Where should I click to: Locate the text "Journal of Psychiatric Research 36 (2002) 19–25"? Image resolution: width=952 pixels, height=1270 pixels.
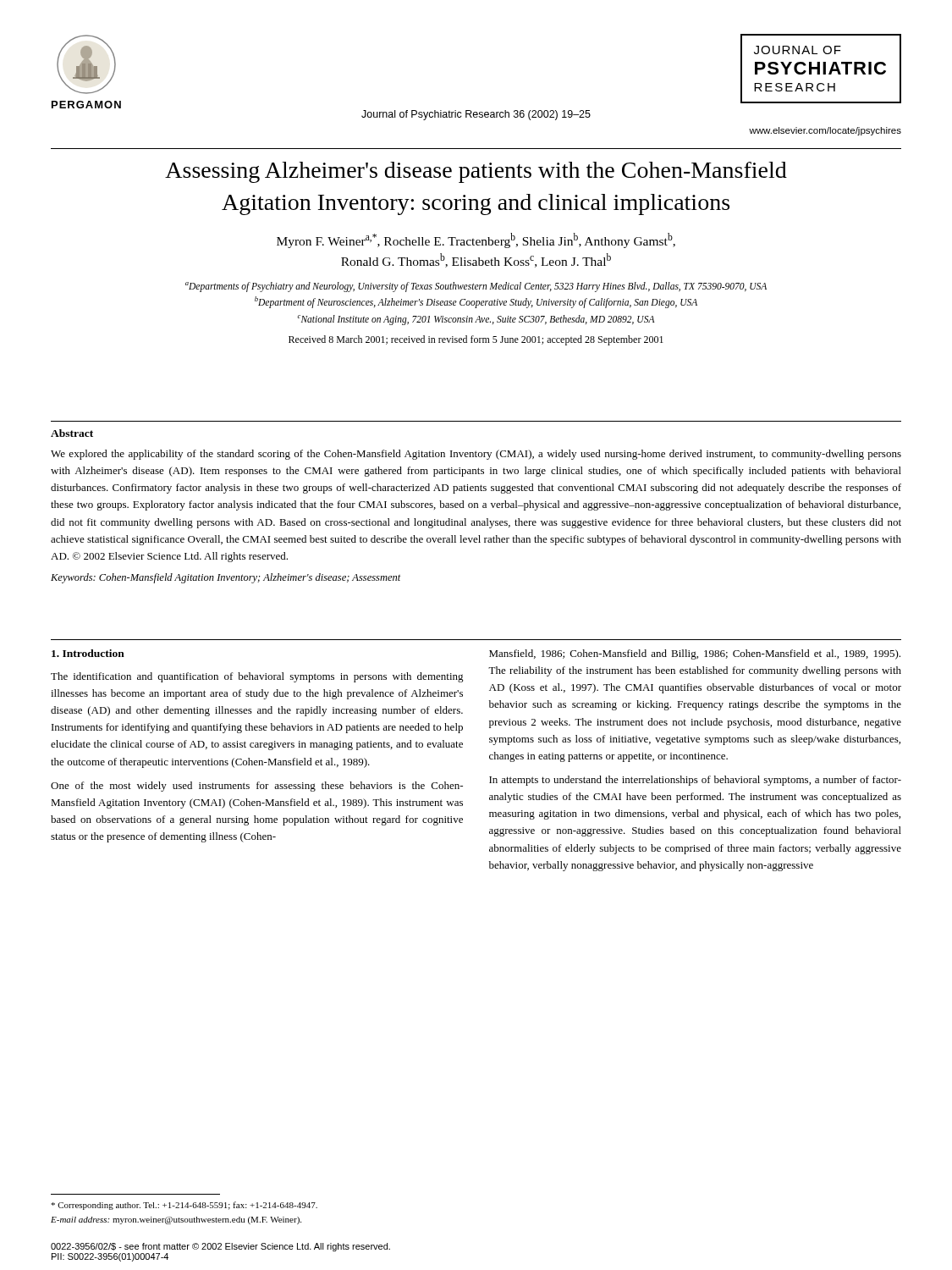pos(476,114)
